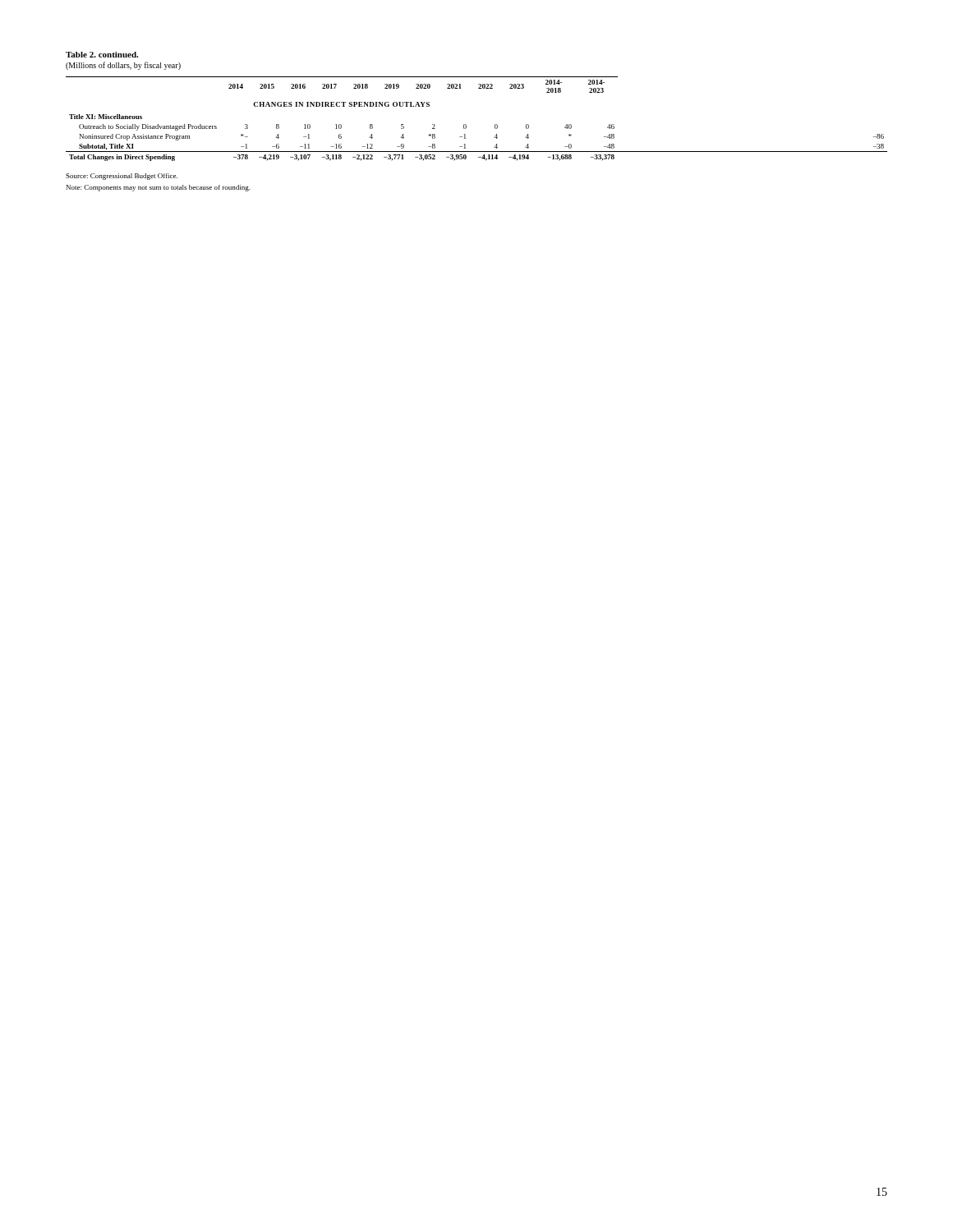The image size is (953, 1232).
Task: Find the table that mentions "Noninsured Crop Assistance Program"
Action: (x=476, y=119)
